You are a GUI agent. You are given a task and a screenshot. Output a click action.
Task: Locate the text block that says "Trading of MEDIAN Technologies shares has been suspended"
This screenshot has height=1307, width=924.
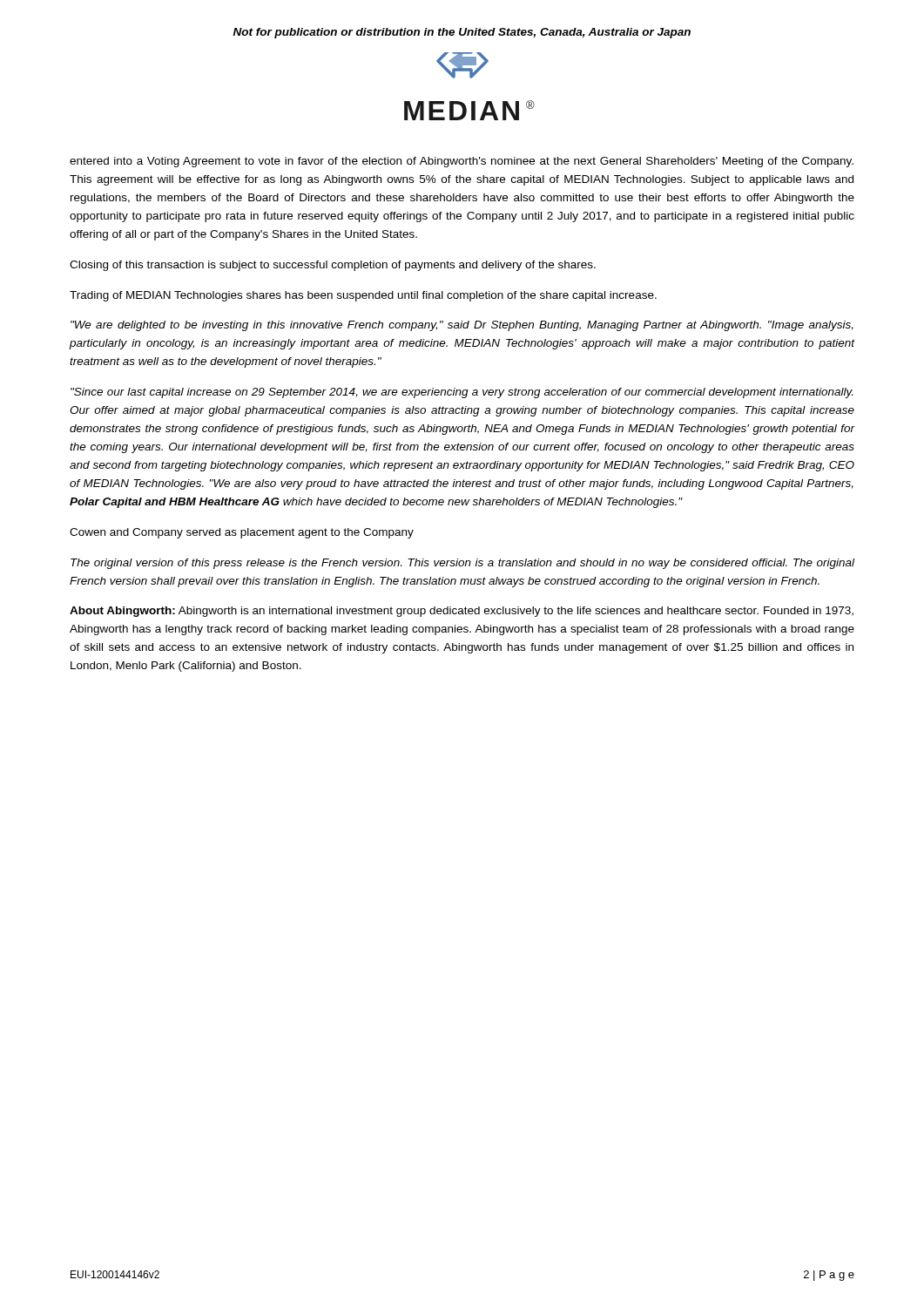[x=363, y=295]
